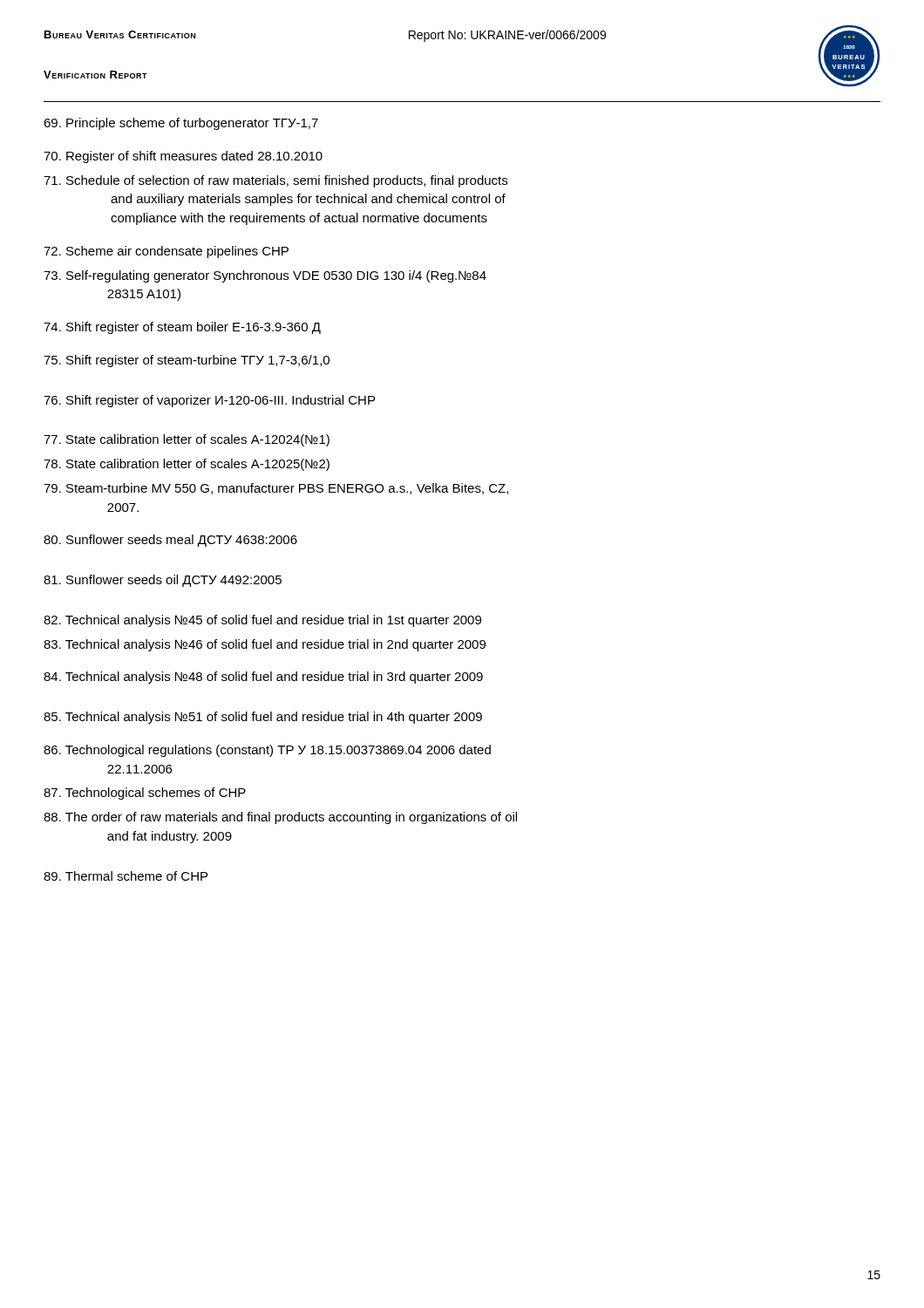This screenshot has height=1308, width=924.
Task: Locate the text "72. Scheme air condensate pipelines CHP"
Action: (166, 250)
